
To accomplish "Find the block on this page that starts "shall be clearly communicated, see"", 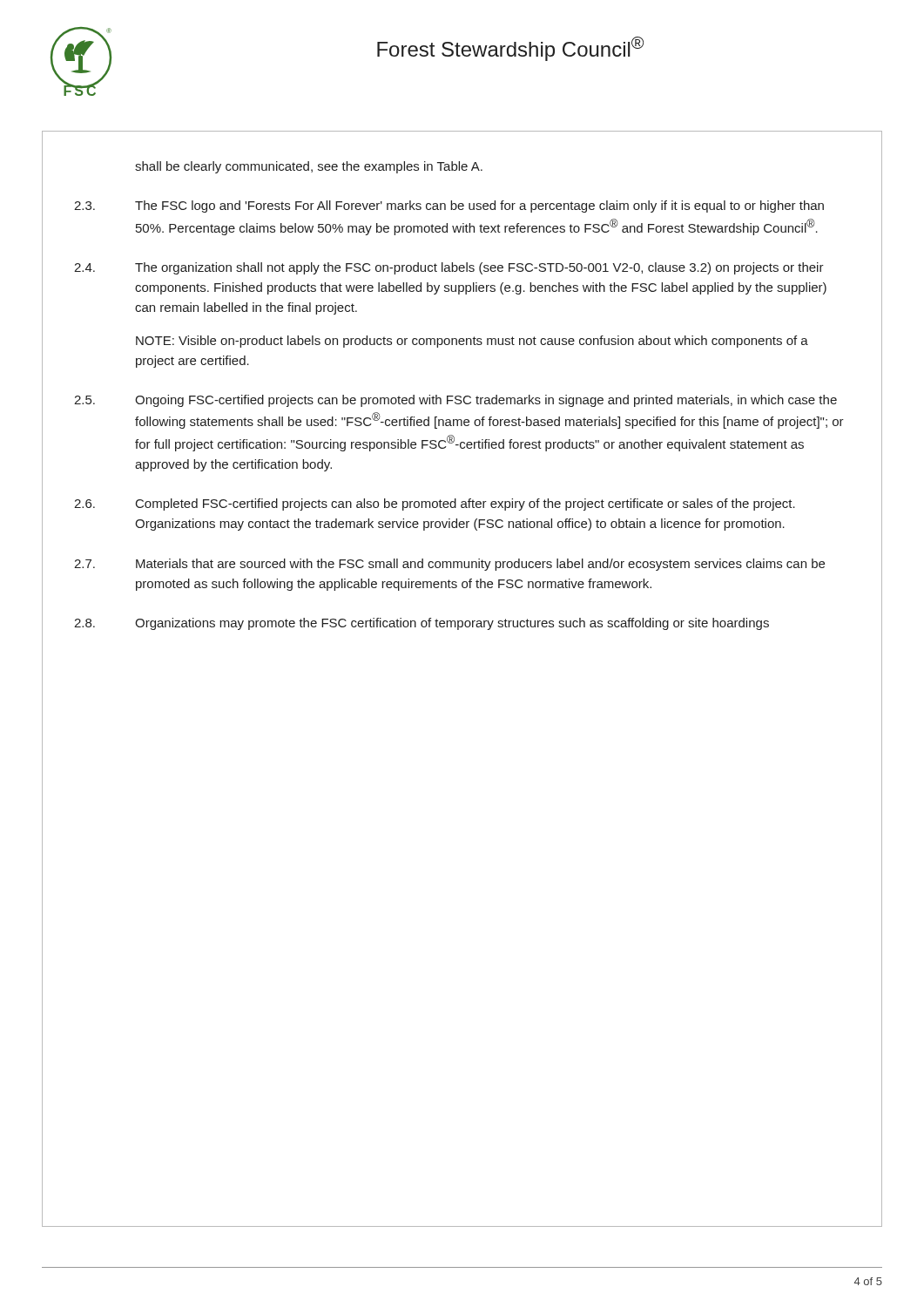I will click(462, 166).
